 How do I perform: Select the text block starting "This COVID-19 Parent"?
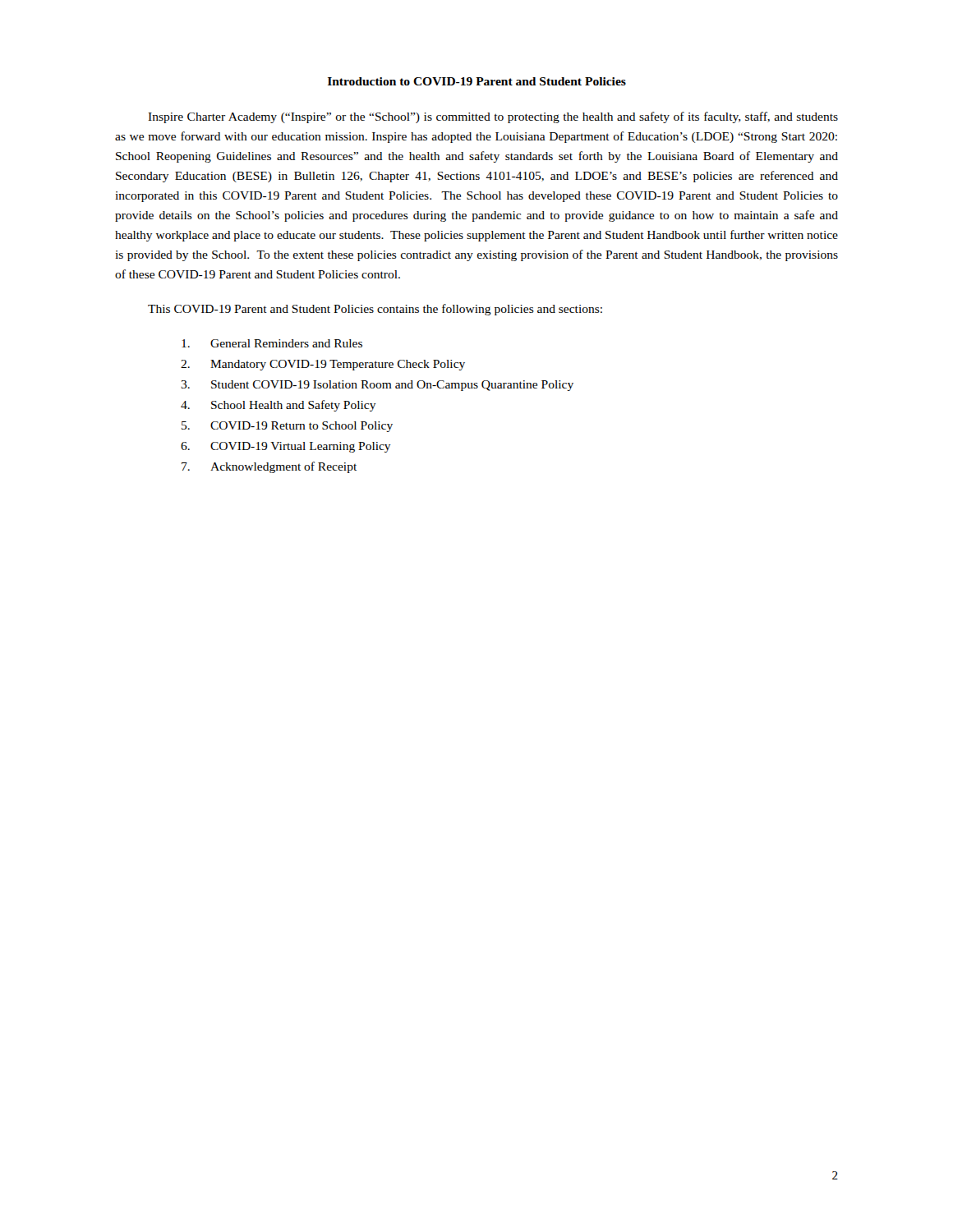(x=375, y=309)
